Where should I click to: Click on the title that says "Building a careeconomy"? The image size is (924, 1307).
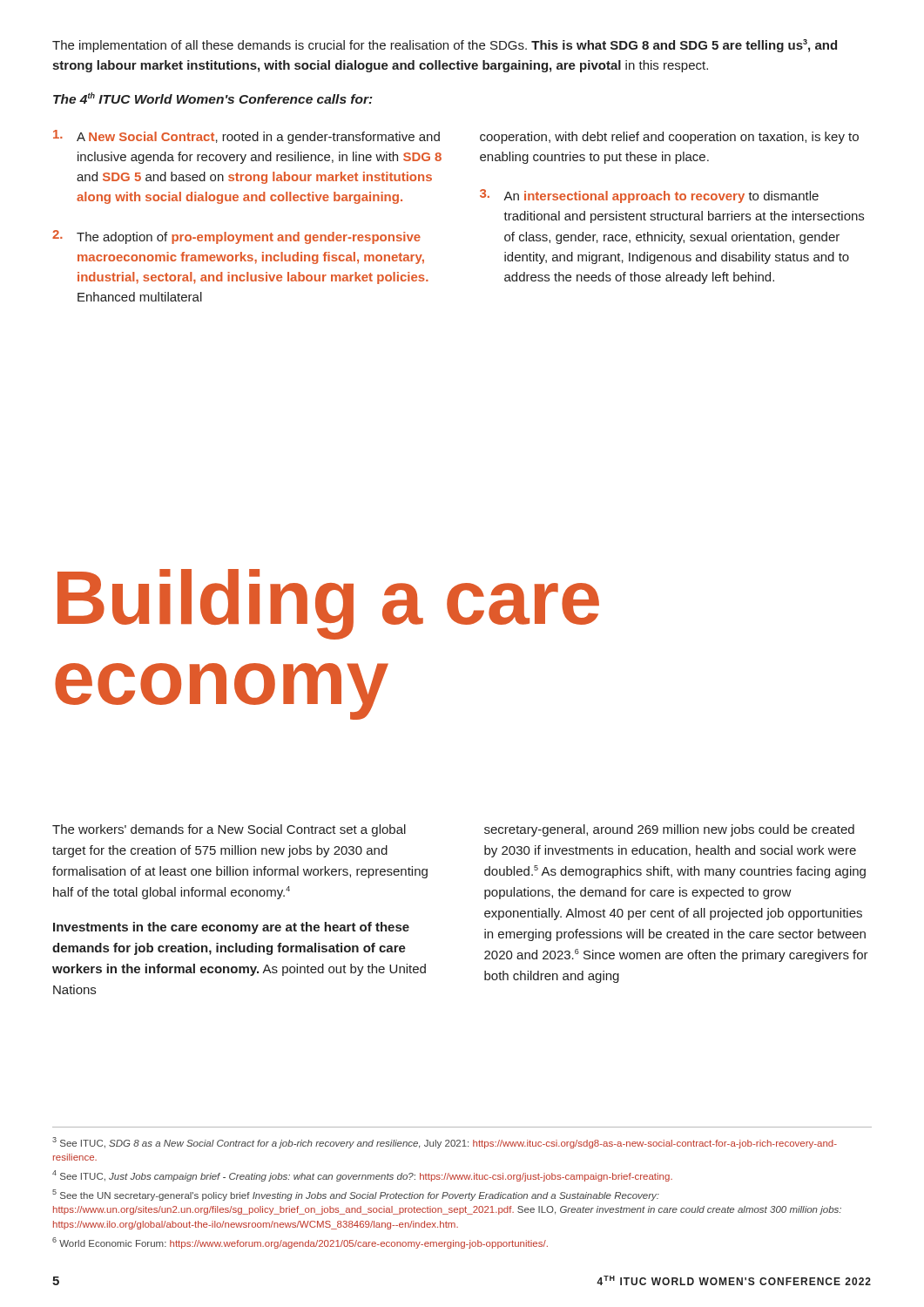[x=327, y=638]
